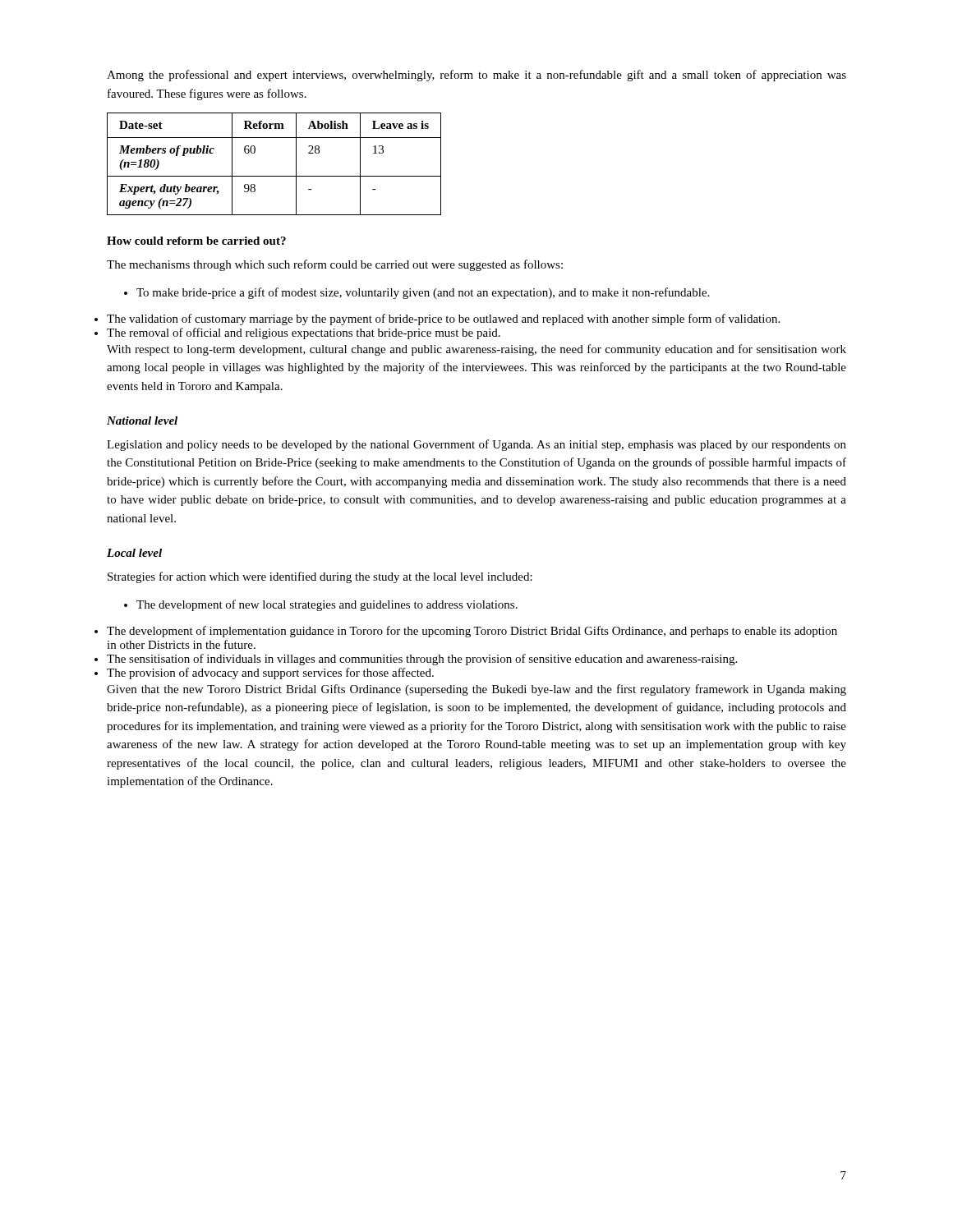This screenshot has height=1232, width=953.
Task: Click on the block starting "The provision of advocacy and"
Action: coord(476,673)
